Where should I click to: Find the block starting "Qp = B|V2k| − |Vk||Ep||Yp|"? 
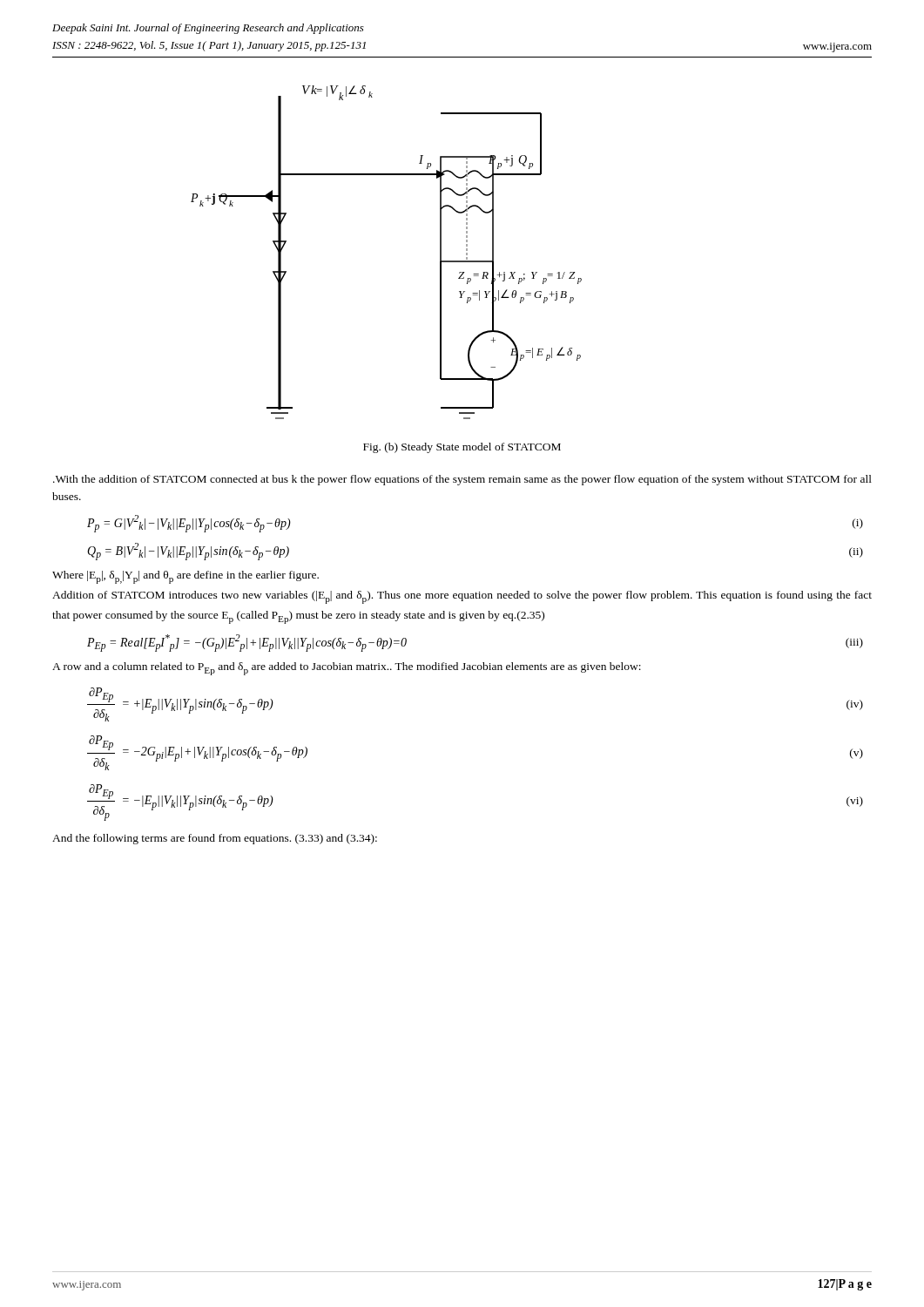(183, 551)
